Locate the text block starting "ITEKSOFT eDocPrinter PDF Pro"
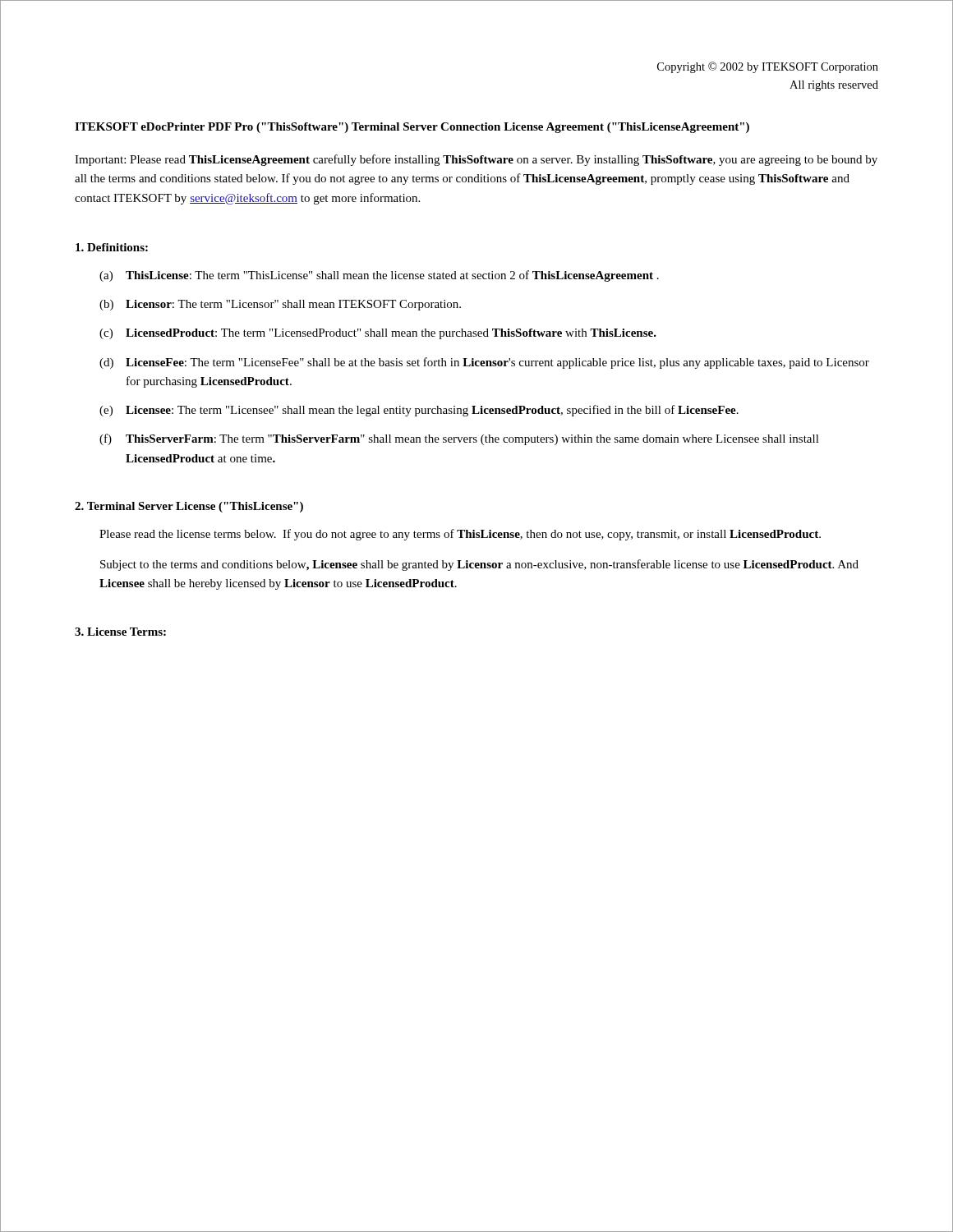953x1232 pixels. click(x=412, y=126)
